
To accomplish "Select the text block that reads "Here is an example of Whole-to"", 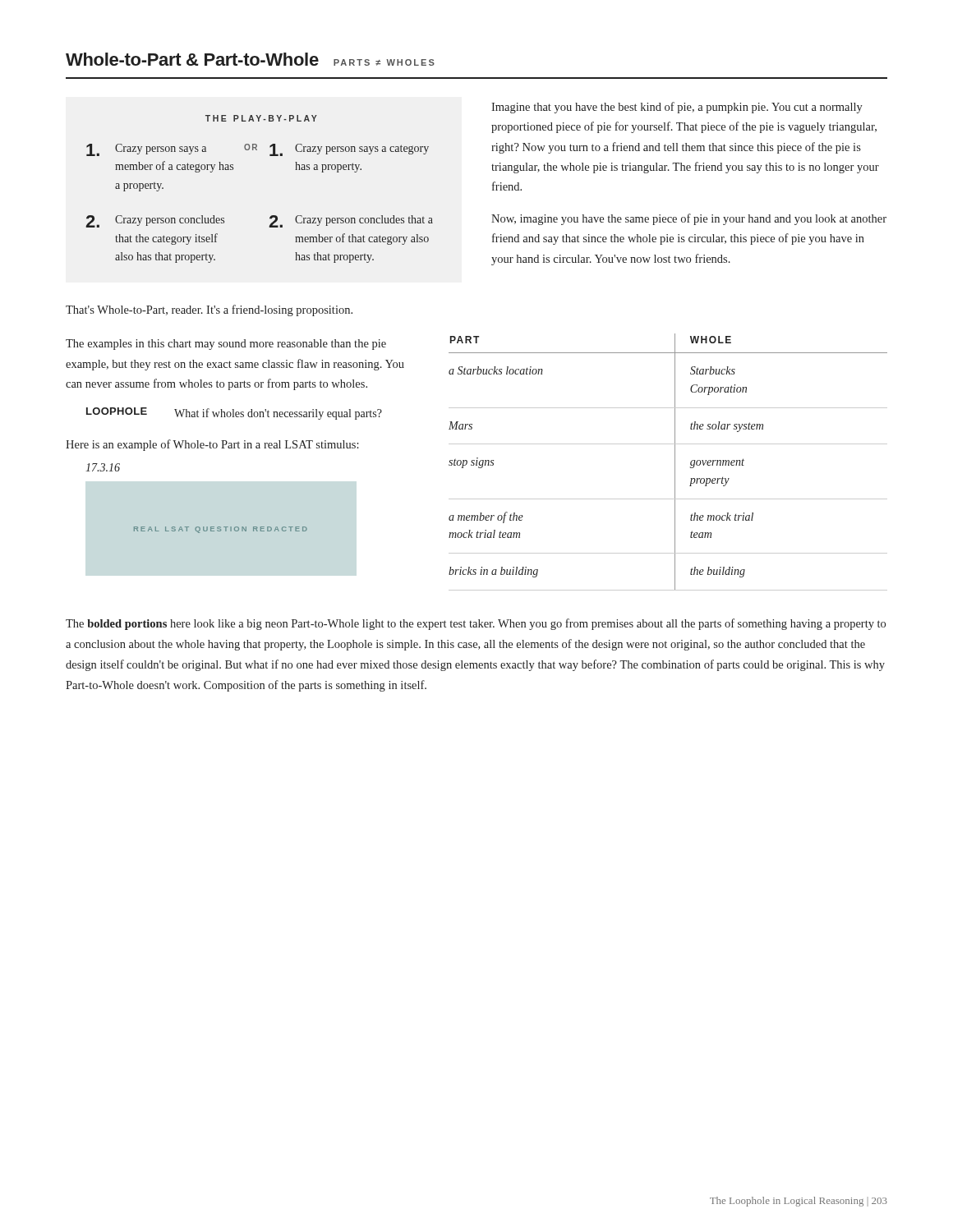I will [x=213, y=444].
